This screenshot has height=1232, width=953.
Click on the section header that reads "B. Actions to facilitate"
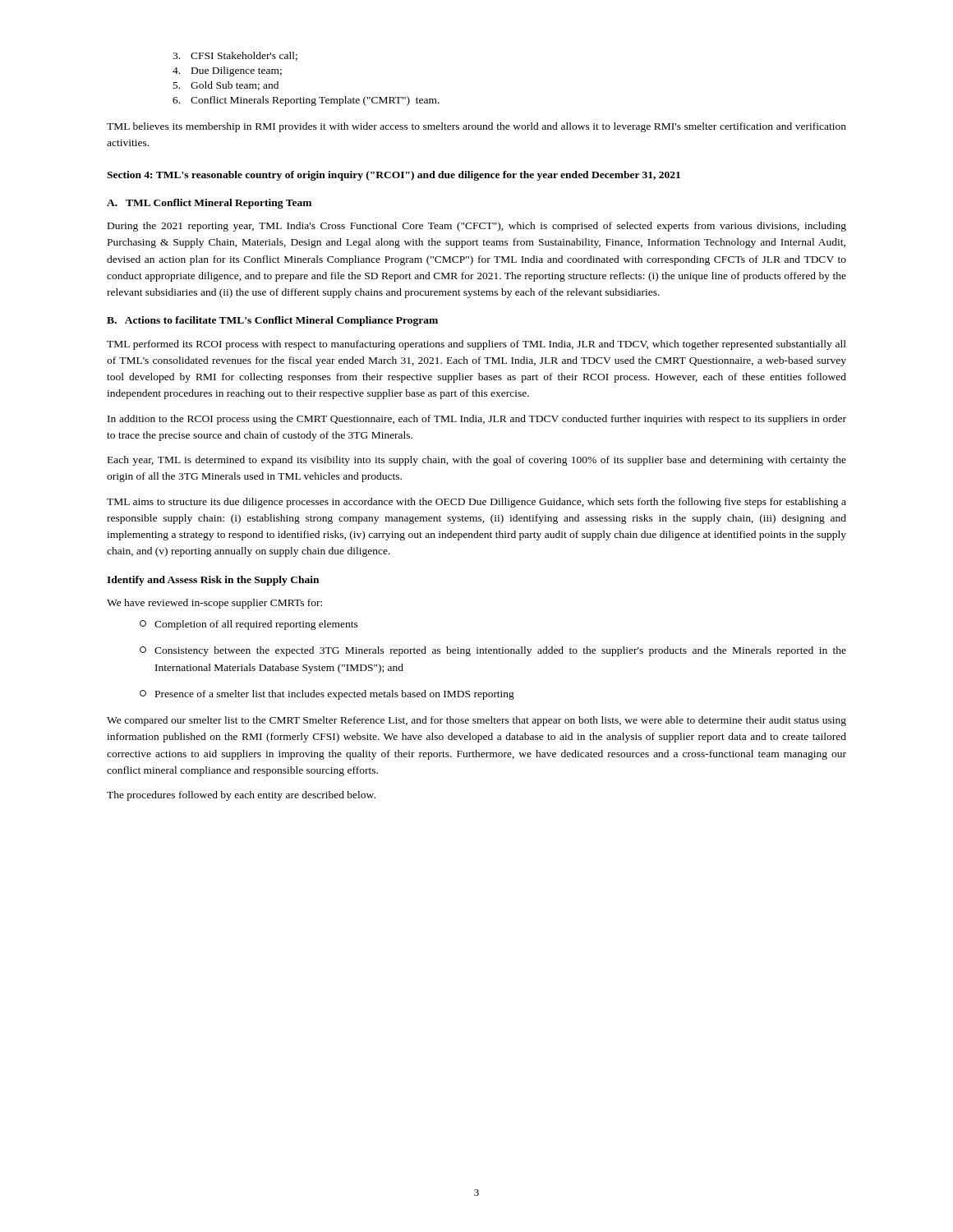coord(273,320)
